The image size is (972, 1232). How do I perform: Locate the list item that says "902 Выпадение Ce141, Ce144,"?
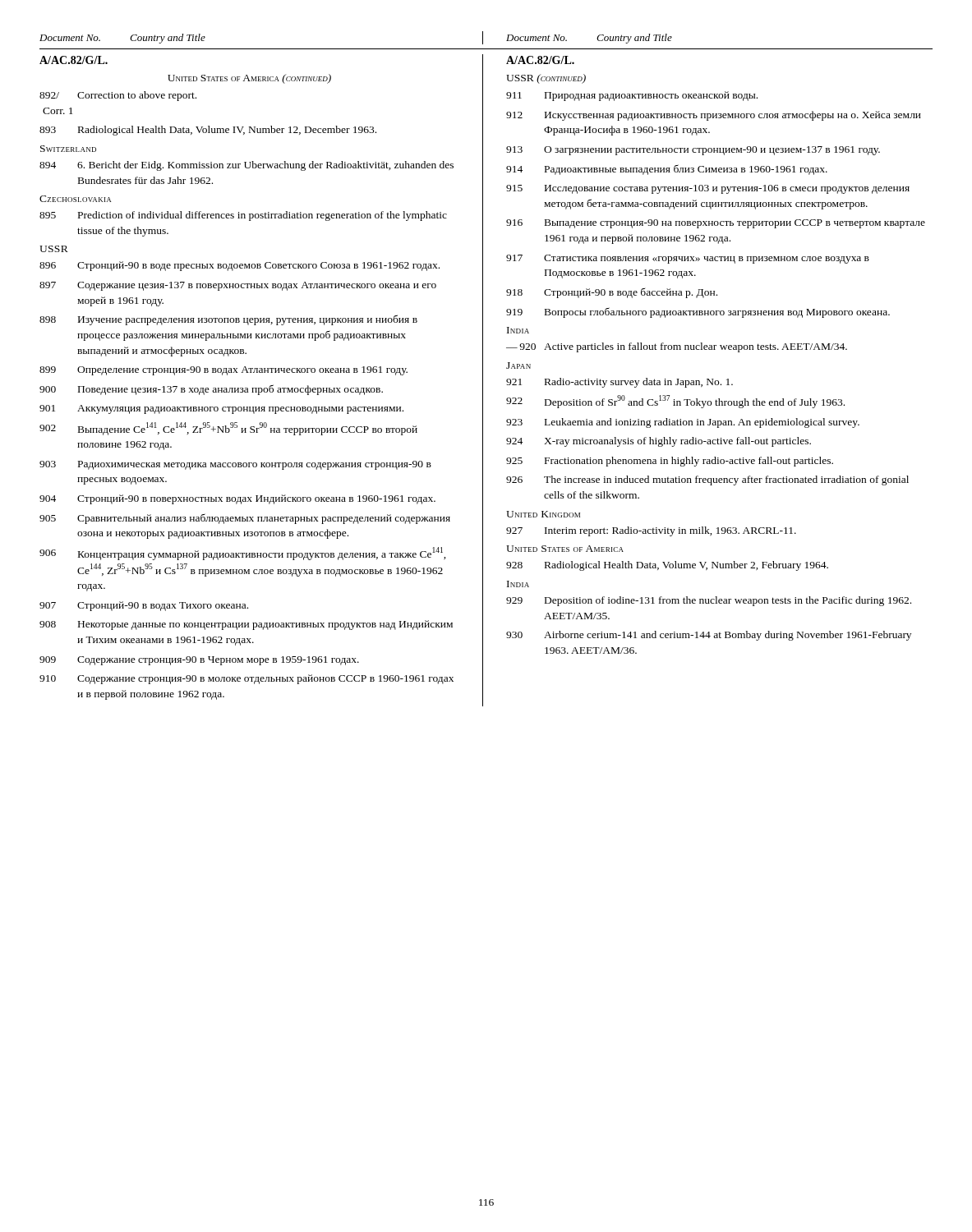[x=249, y=436]
